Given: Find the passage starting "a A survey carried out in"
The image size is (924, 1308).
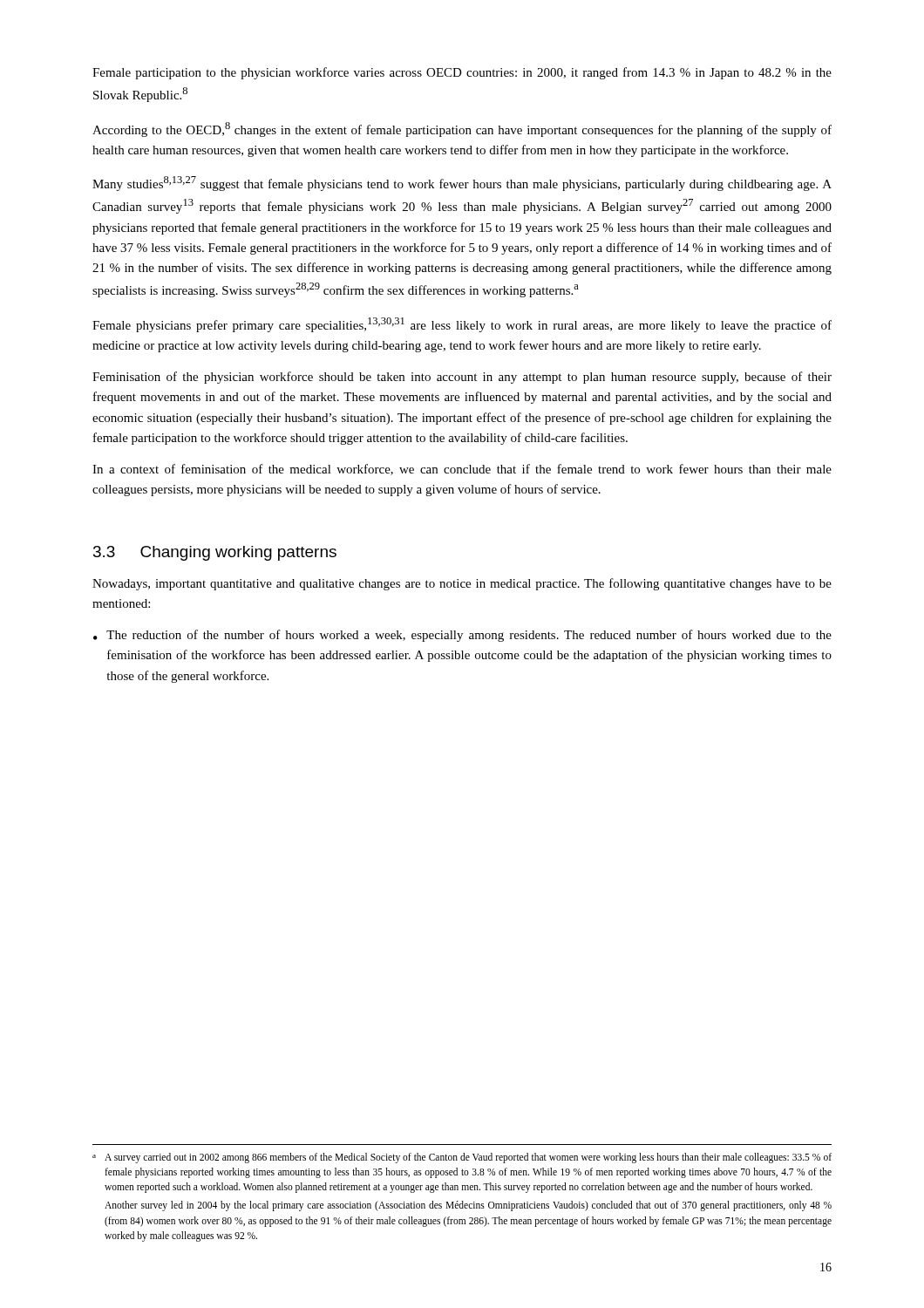Looking at the screenshot, I should coord(462,1197).
